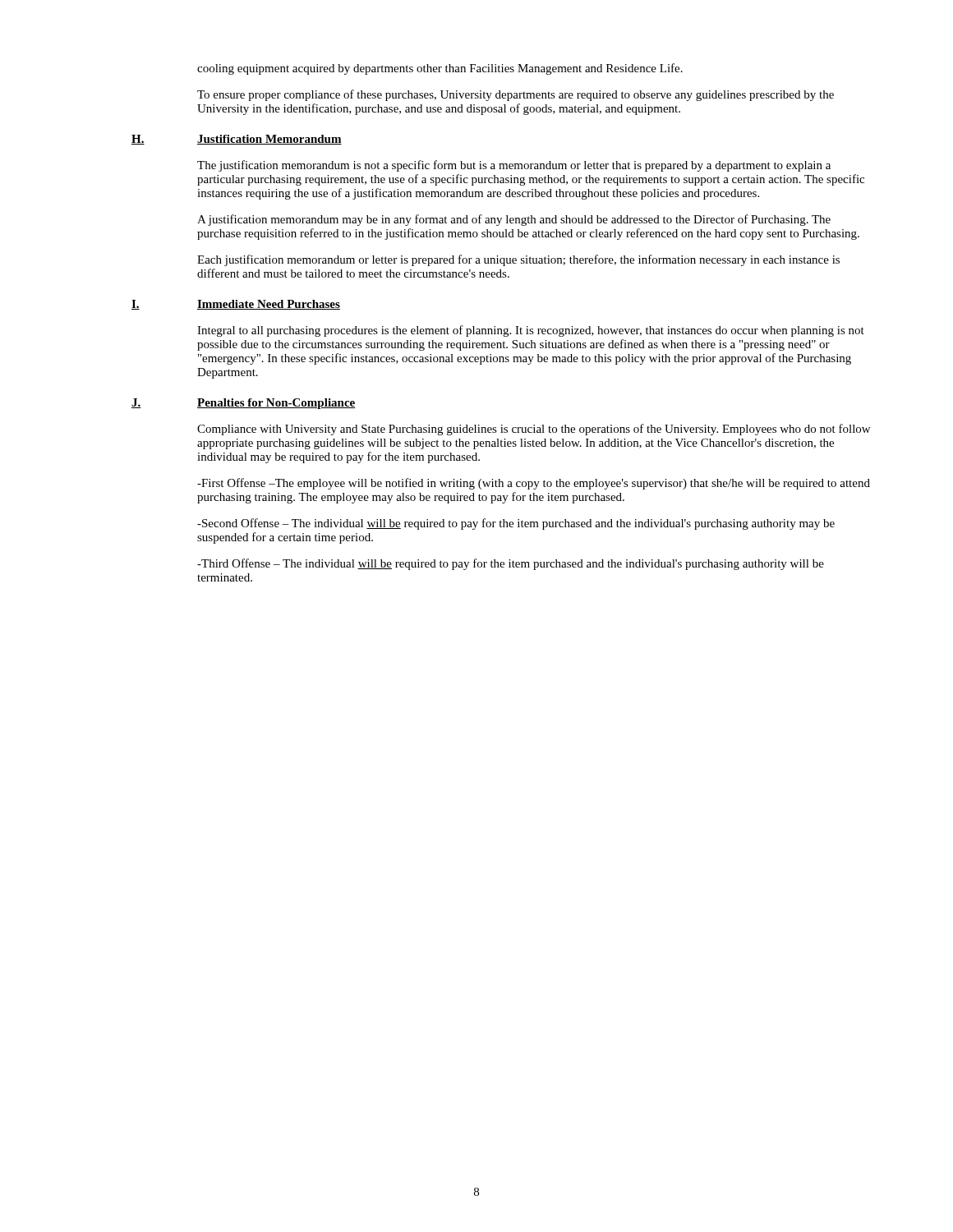The image size is (953, 1232).
Task: Find the block on this page that starts "The justification memorandum is not"
Action: pyautogui.click(x=534, y=180)
